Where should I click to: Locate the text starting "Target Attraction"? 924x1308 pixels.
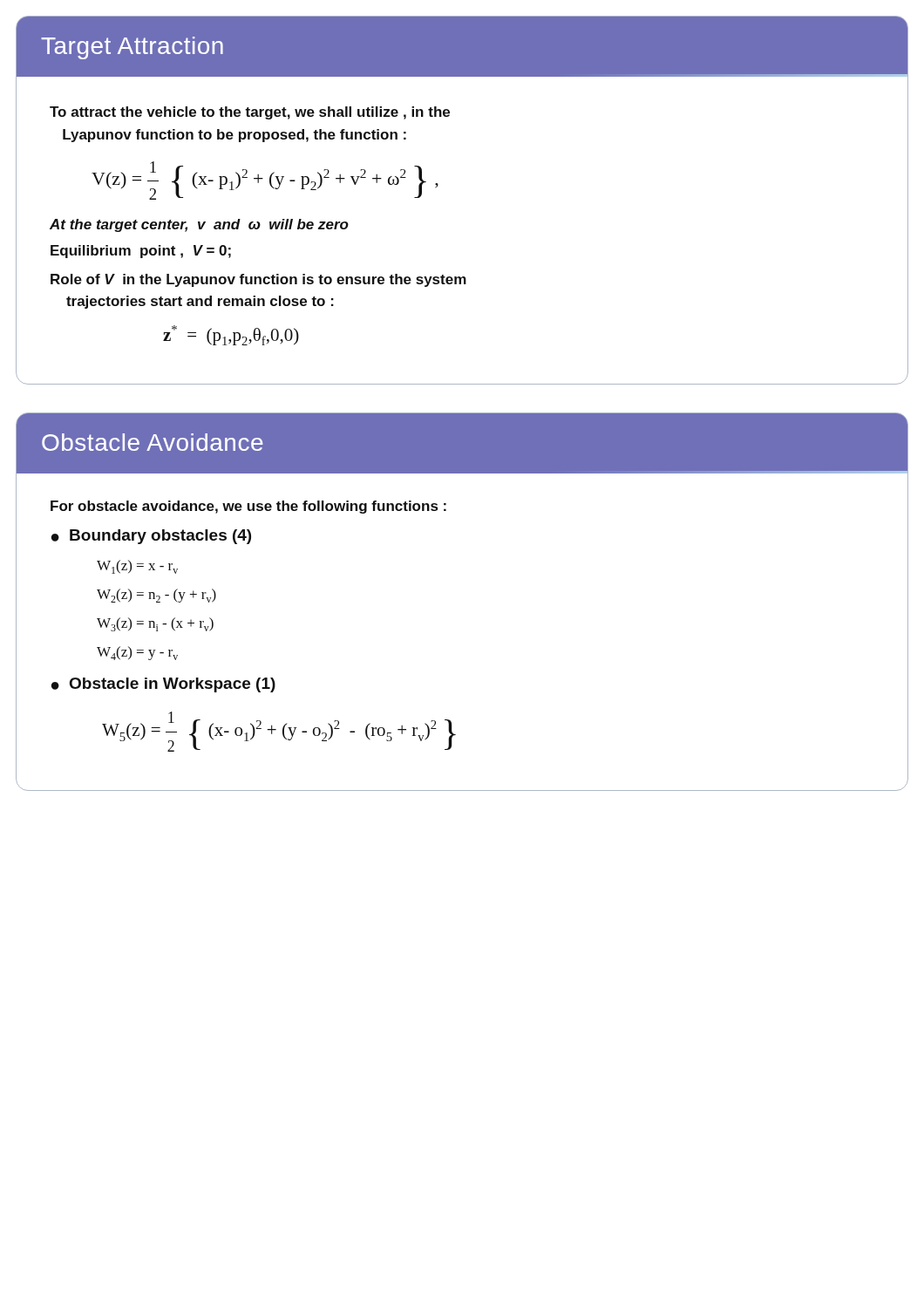pos(133,46)
